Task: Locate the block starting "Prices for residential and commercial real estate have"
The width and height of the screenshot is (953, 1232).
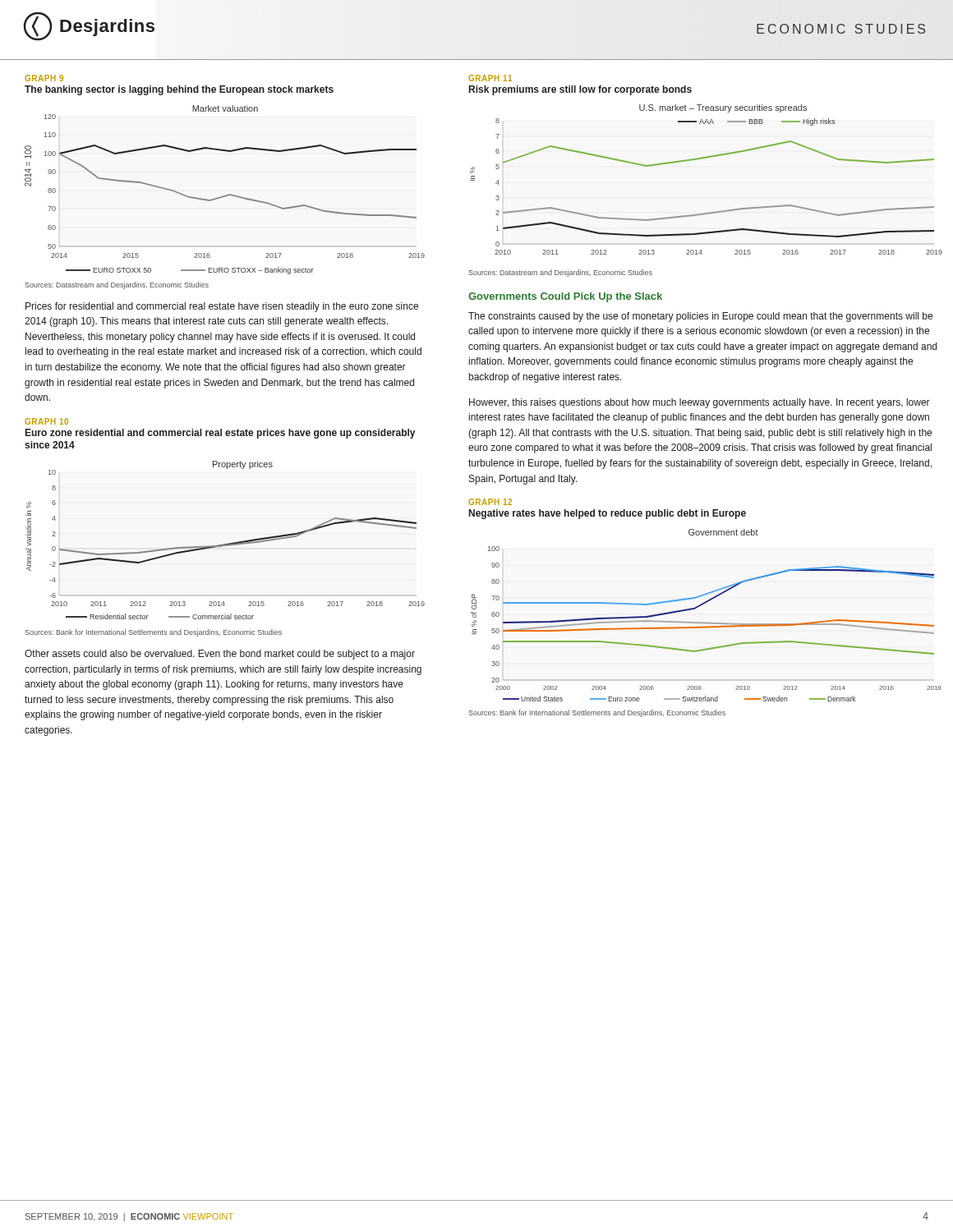Action: [x=223, y=352]
